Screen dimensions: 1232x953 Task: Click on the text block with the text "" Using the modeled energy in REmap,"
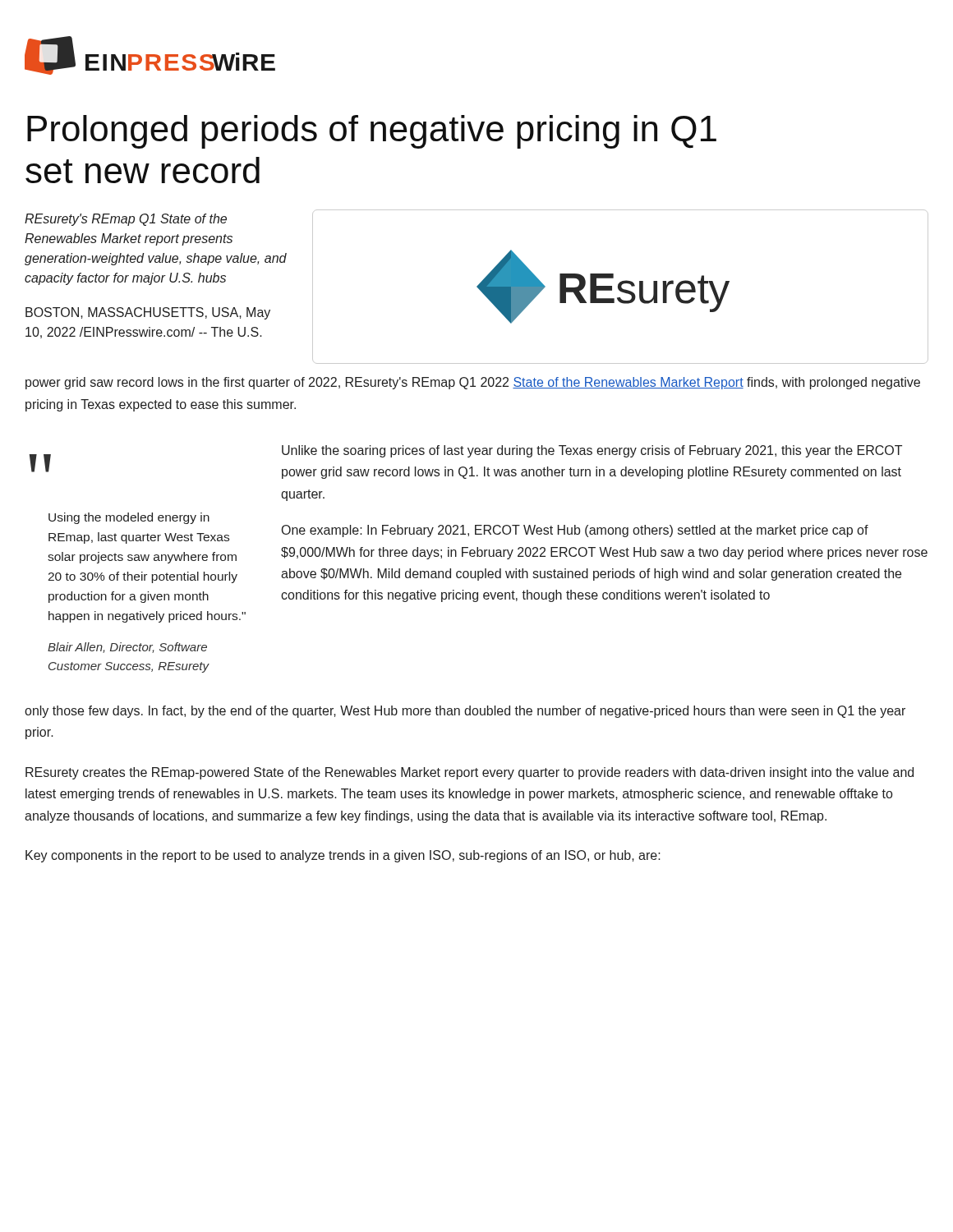tap(140, 558)
